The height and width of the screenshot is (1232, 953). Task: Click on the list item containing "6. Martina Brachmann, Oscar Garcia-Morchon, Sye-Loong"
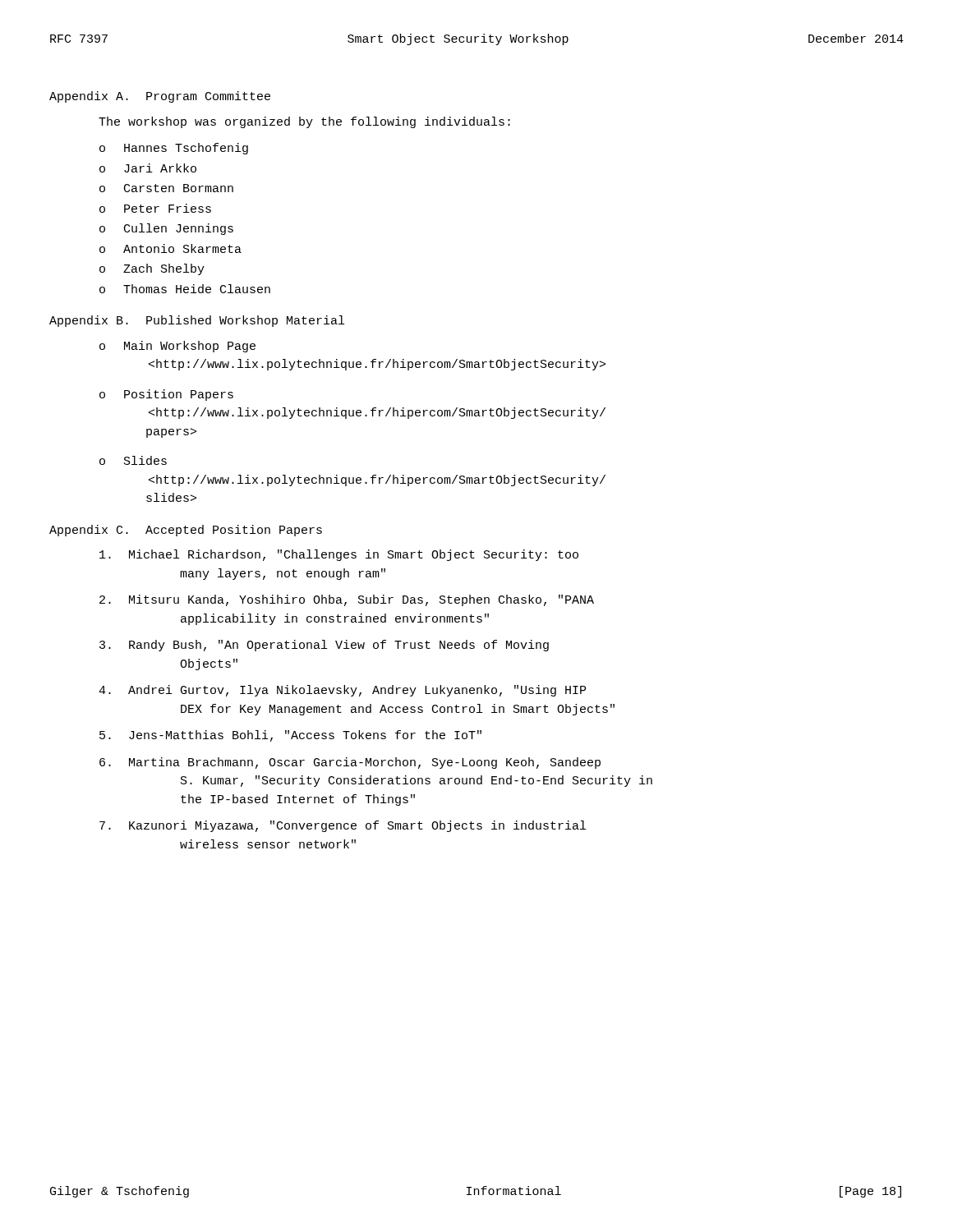coord(501,782)
